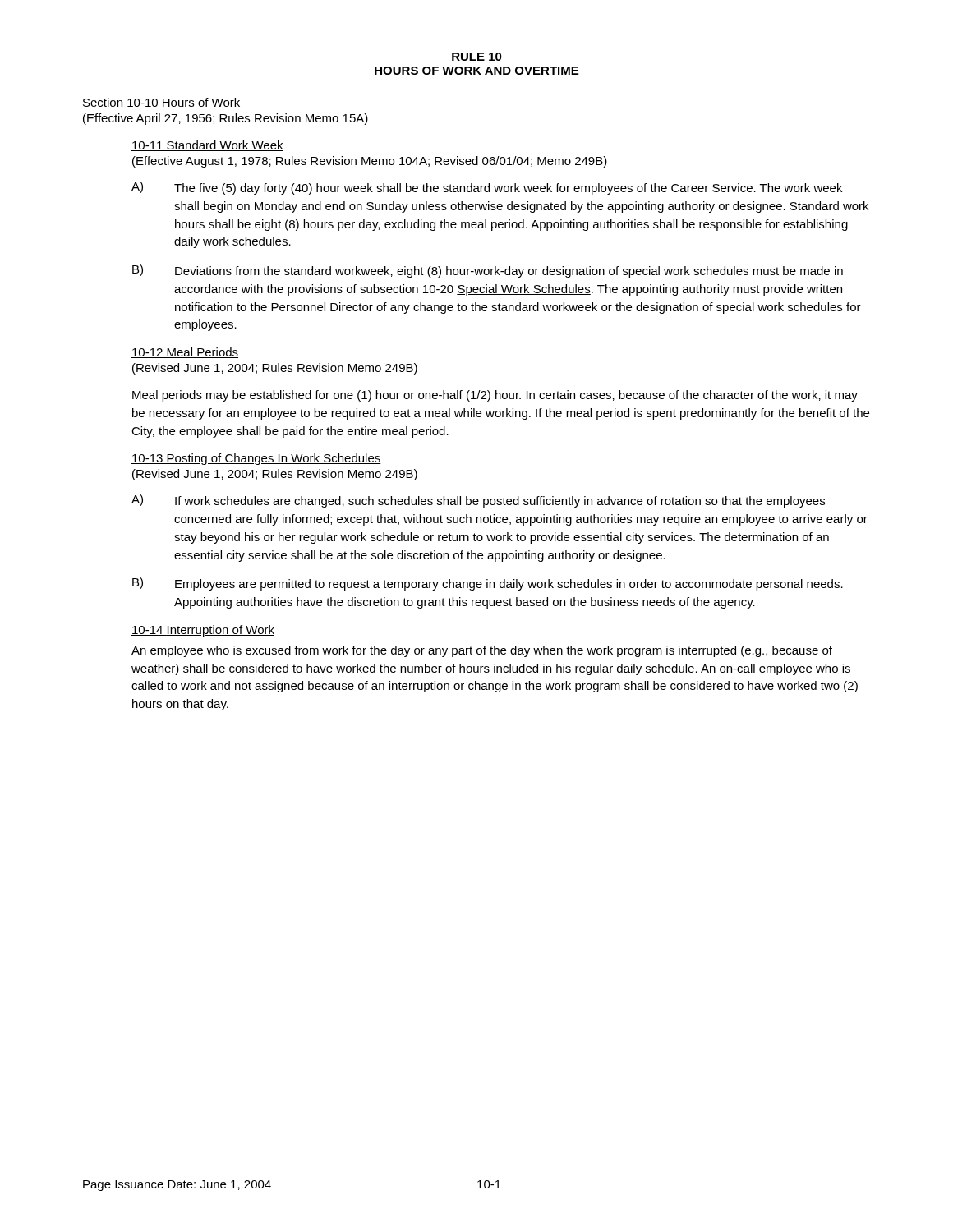Select the title that reads "RULE 10 HOURS OF WORK"
This screenshot has width=953, height=1232.
476,63
